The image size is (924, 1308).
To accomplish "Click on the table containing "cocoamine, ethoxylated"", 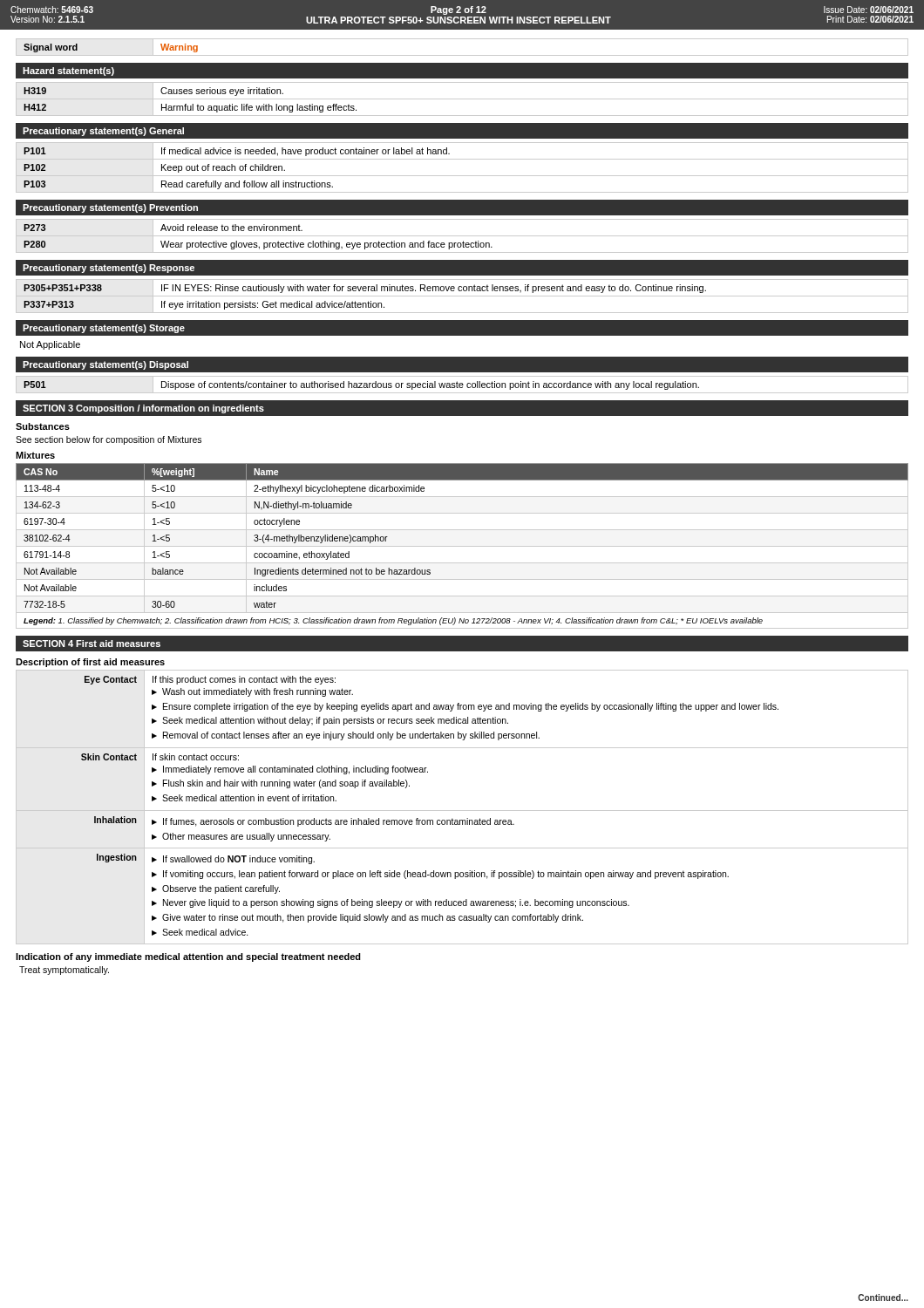I will click(x=462, y=546).
